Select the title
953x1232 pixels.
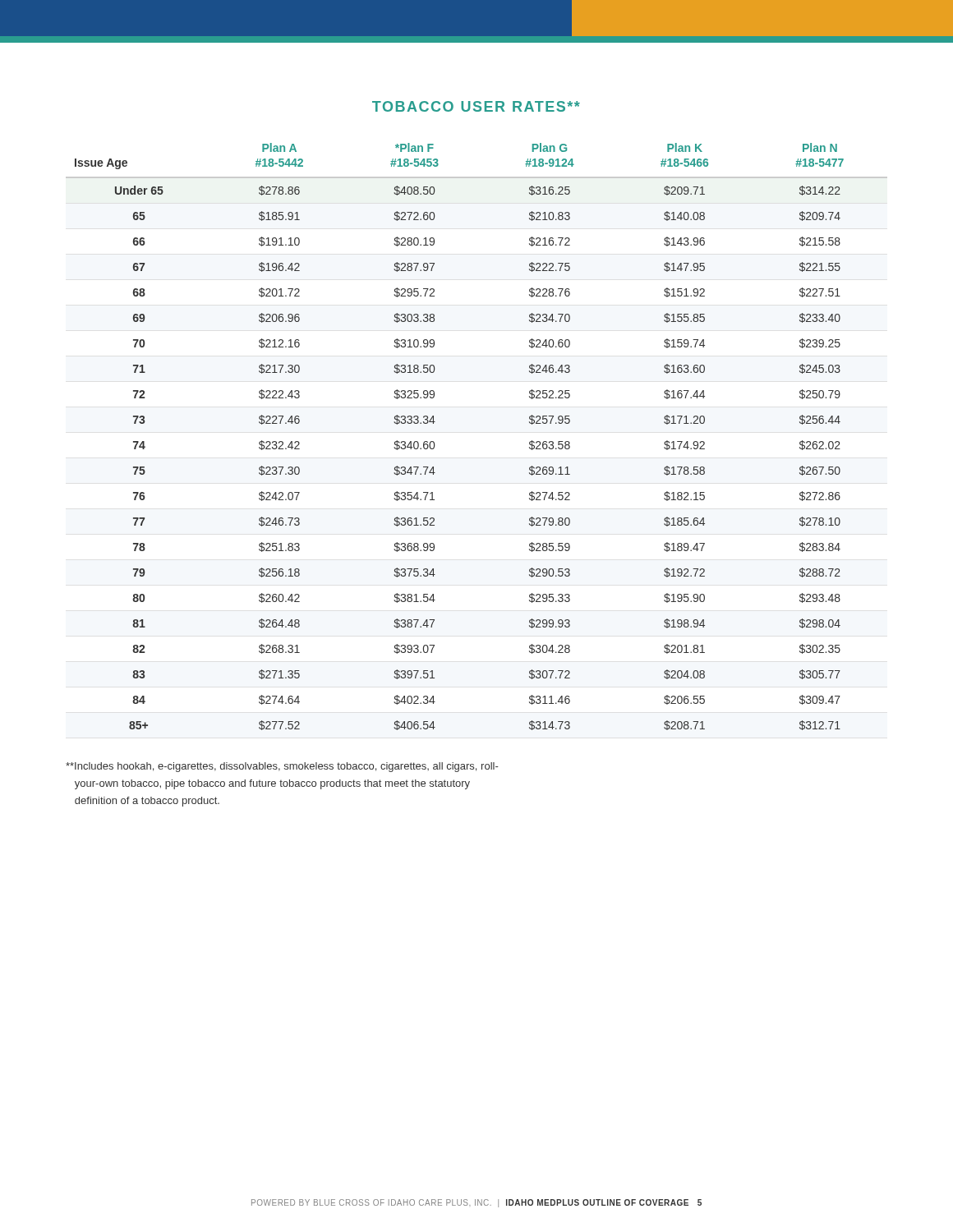[476, 107]
